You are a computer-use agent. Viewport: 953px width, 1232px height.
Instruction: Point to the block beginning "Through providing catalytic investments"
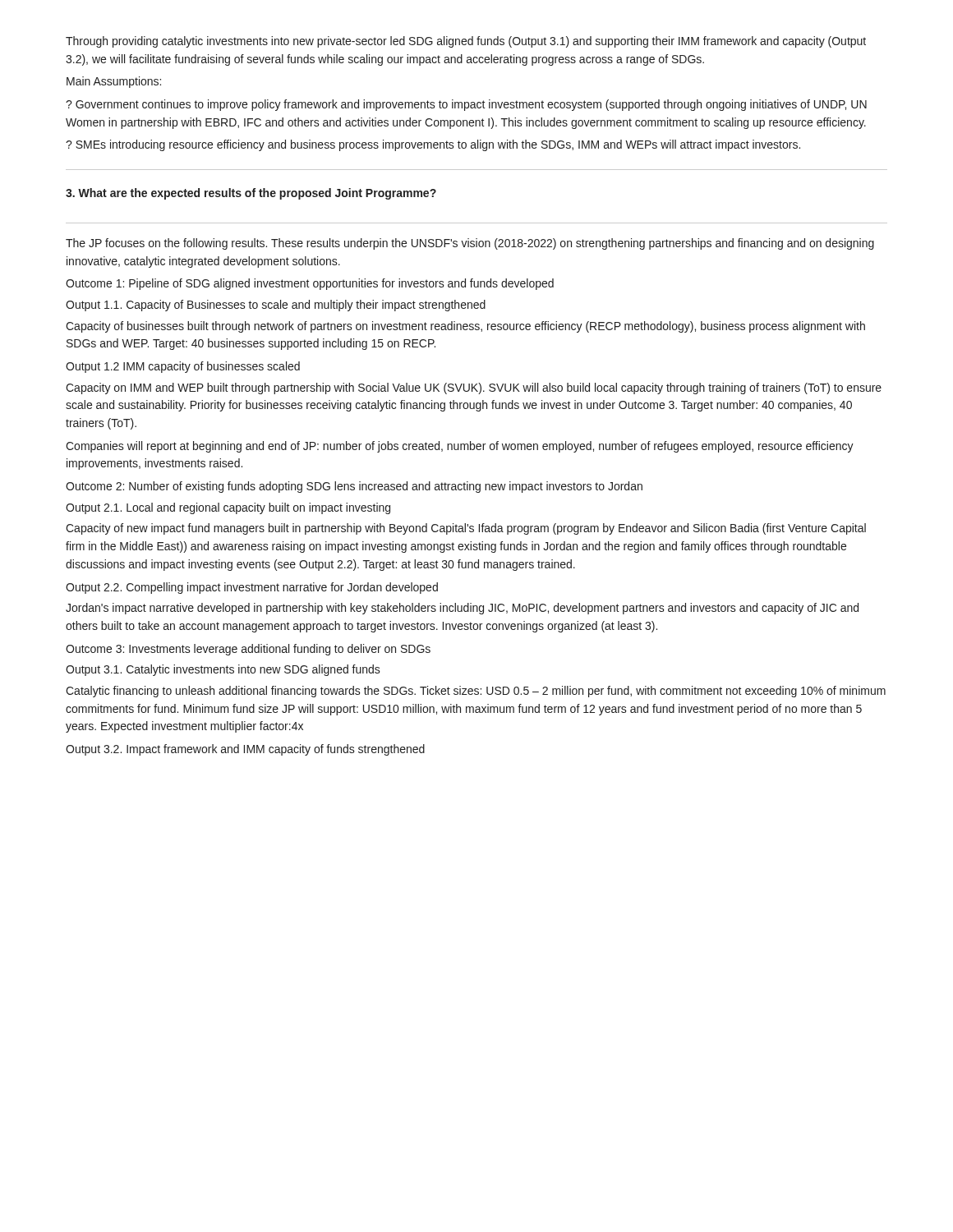pyautogui.click(x=466, y=50)
